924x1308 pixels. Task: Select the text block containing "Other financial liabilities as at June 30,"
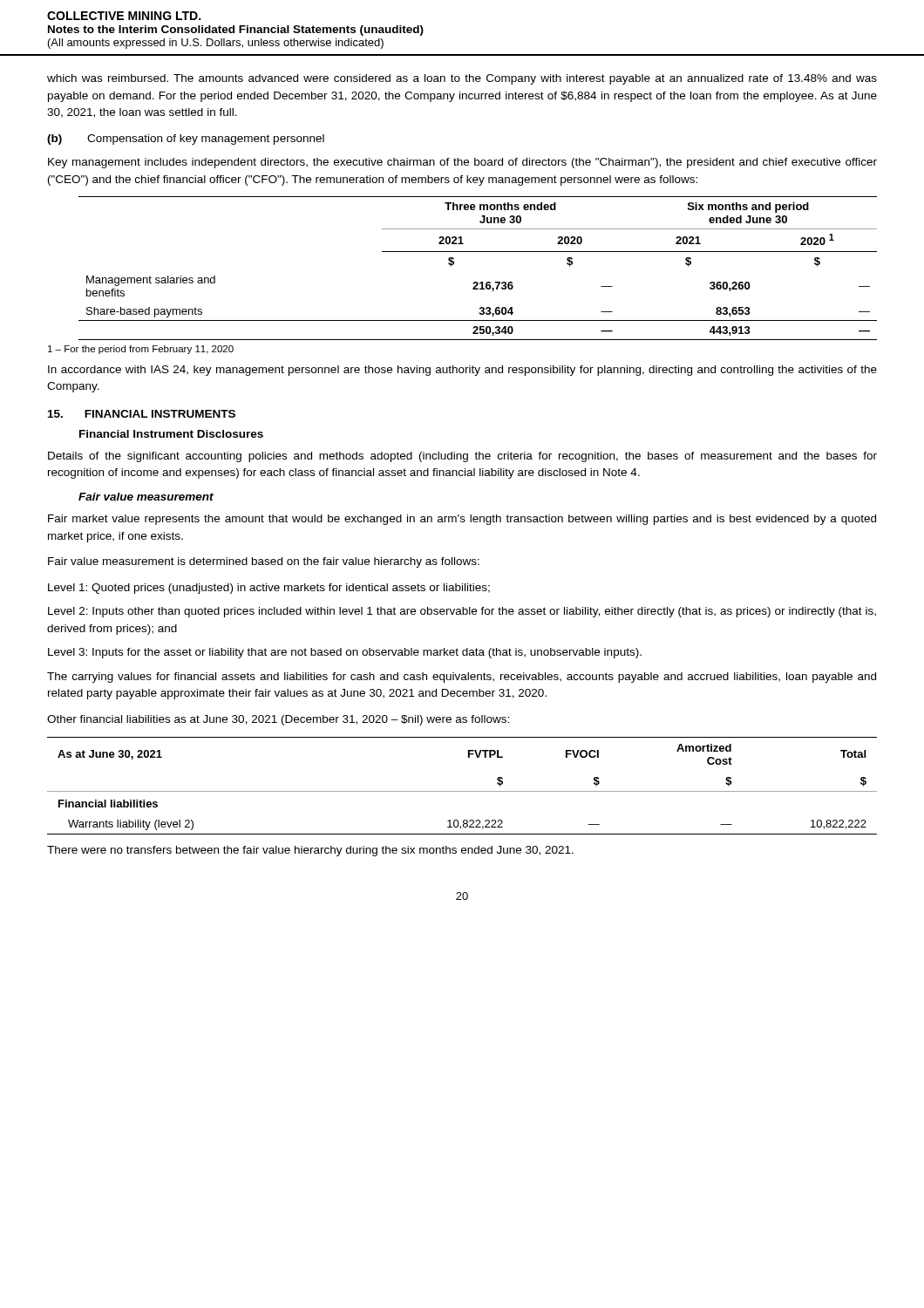[279, 719]
